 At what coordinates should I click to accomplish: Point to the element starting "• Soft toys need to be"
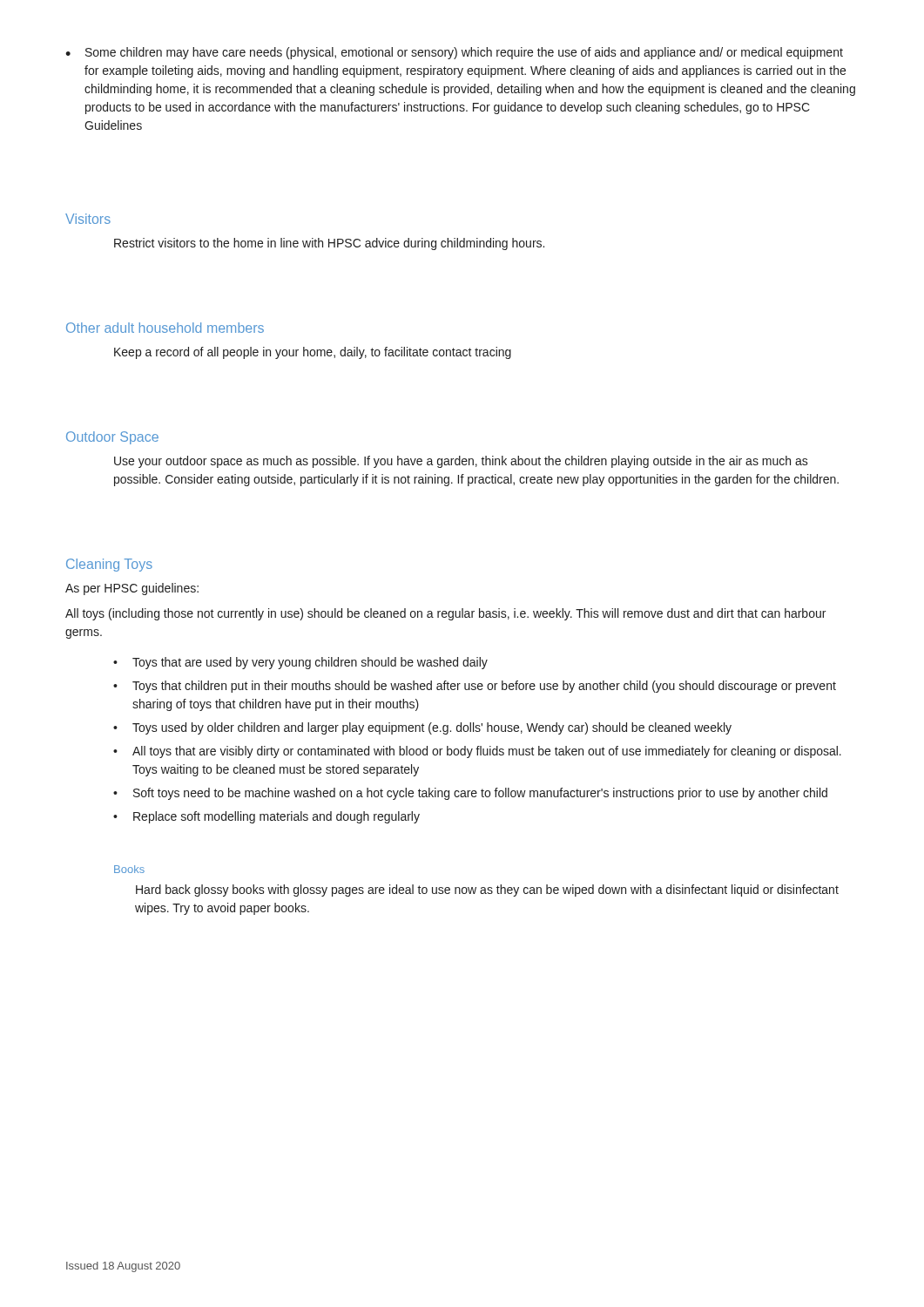[x=486, y=793]
